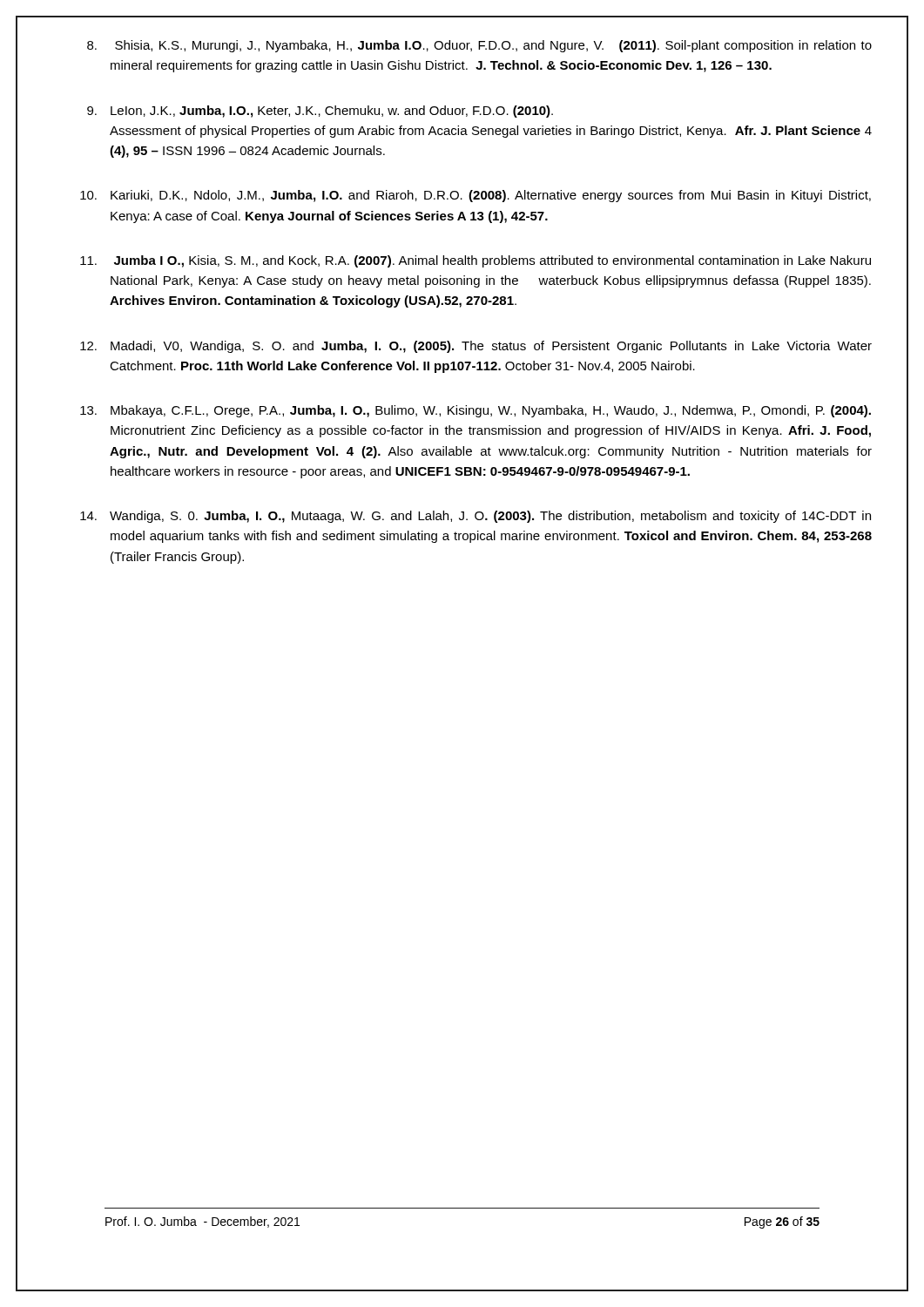Select the list item with the text "9. LeIon, J.K., Jumba, I.O., Keter, J.K.,"
924x1307 pixels.
click(x=462, y=130)
